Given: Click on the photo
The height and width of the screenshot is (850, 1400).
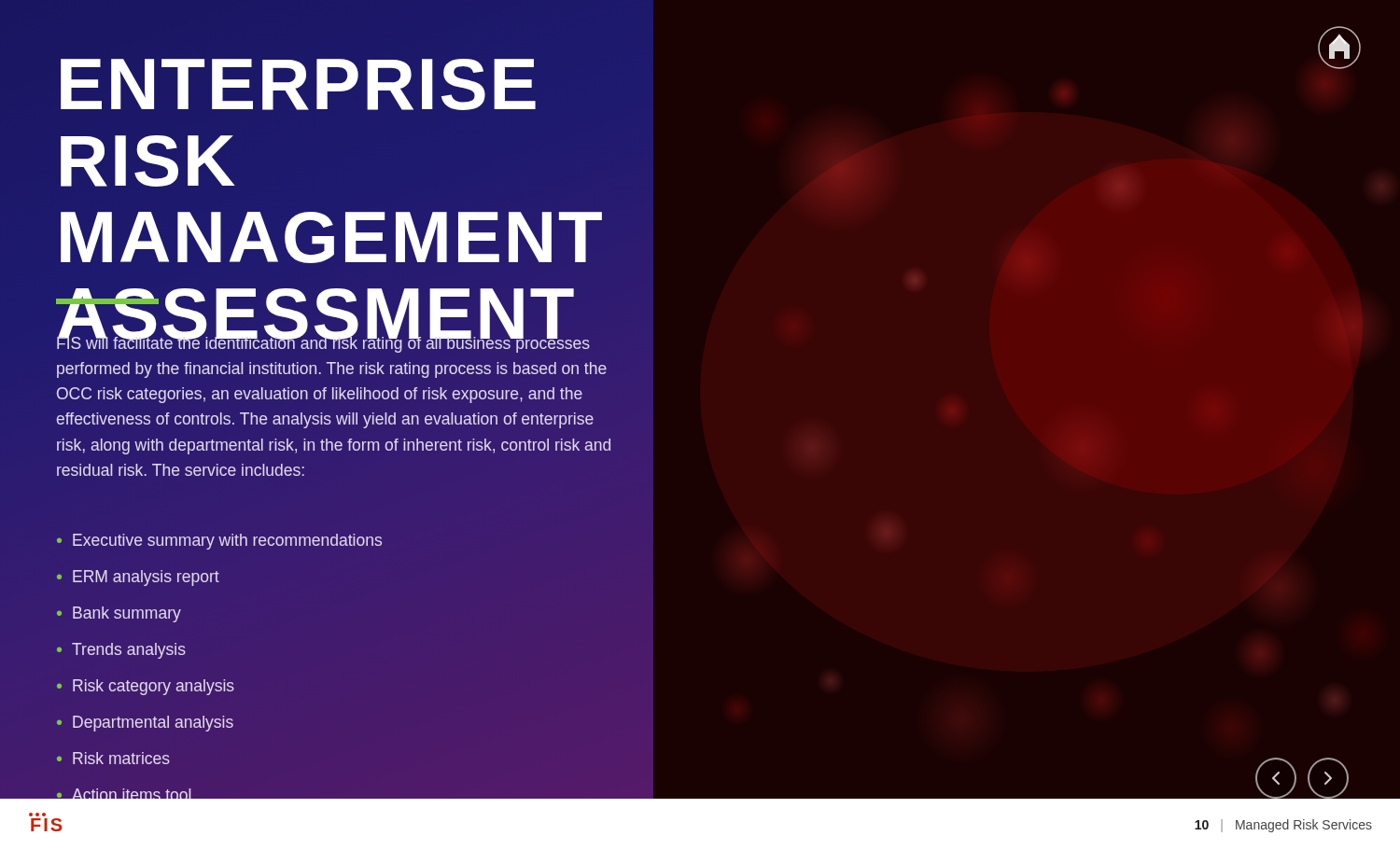Looking at the screenshot, I should pos(1027,425).
